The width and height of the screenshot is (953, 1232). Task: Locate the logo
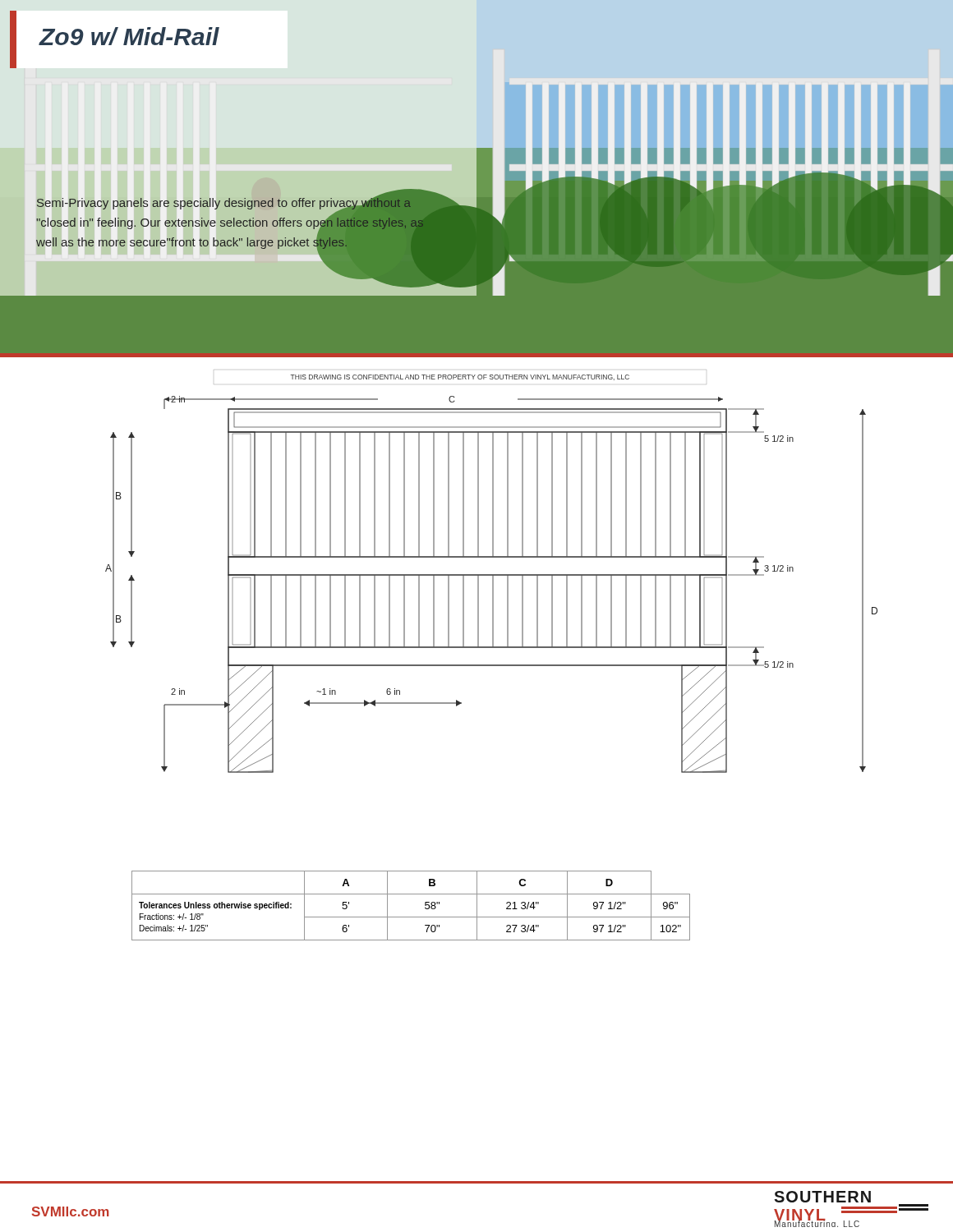[x=852, y=1206]
